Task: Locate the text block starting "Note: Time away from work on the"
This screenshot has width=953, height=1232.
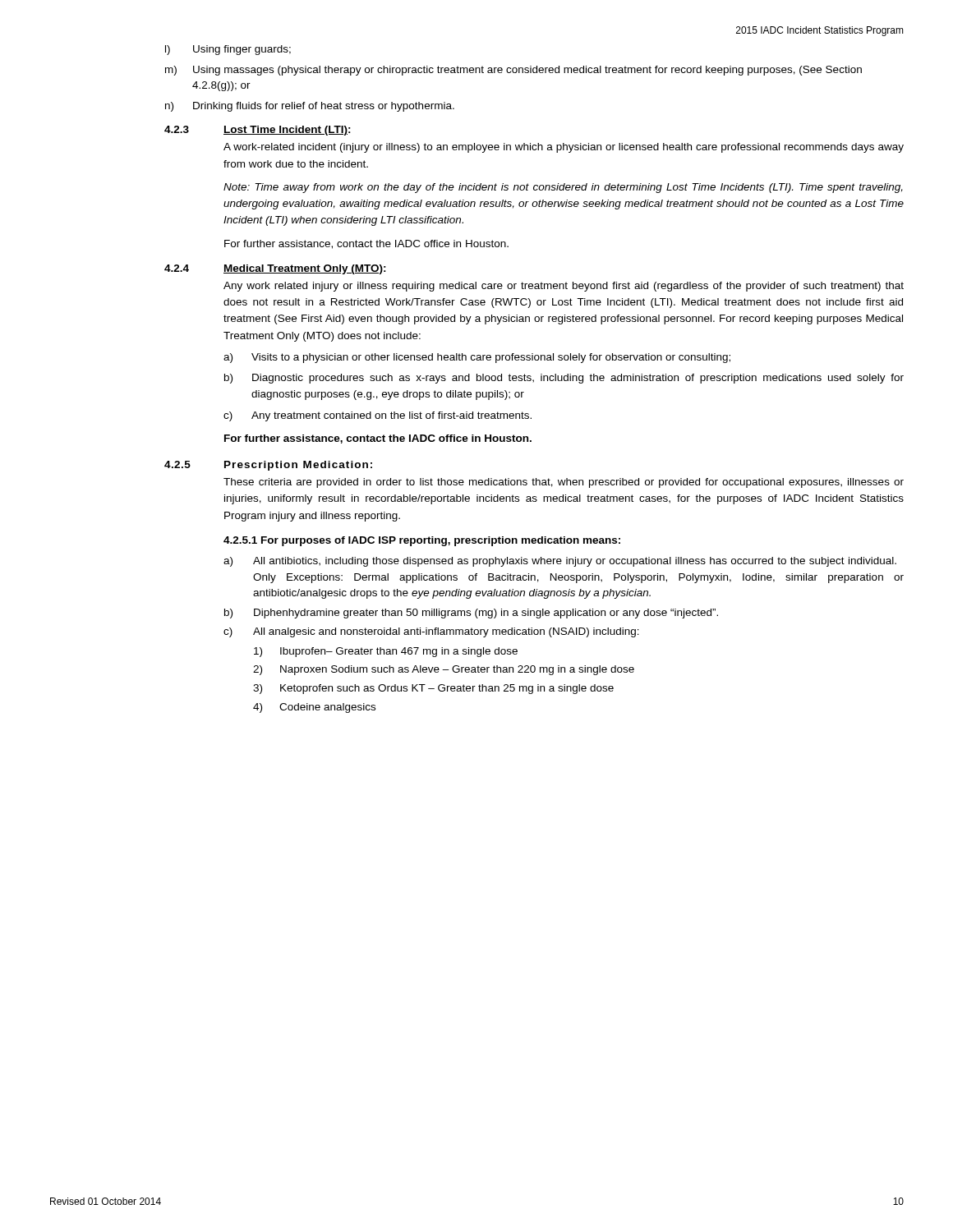Action: point(564,203)
